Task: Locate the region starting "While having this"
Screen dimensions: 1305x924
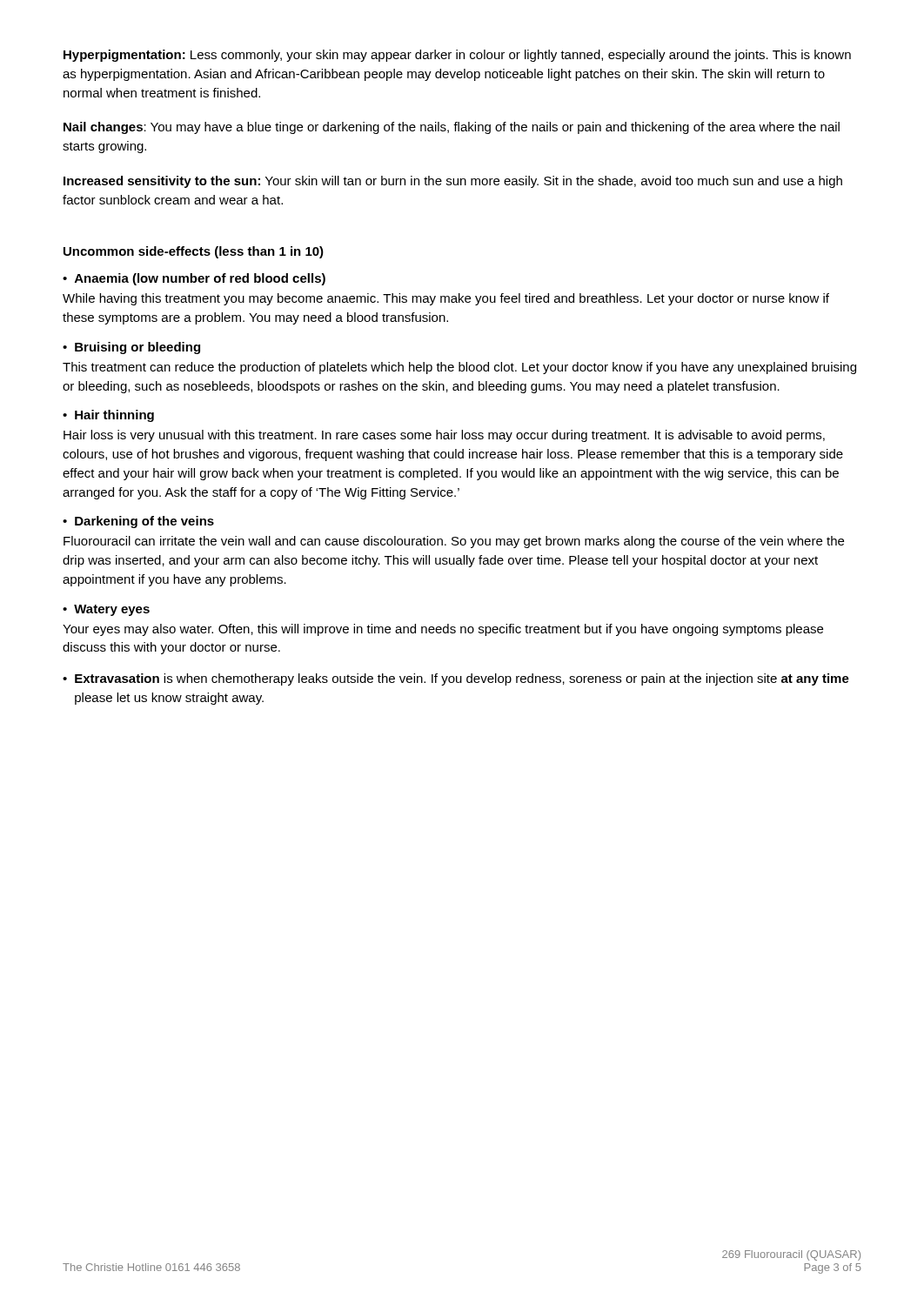Action: coord(446,308)
